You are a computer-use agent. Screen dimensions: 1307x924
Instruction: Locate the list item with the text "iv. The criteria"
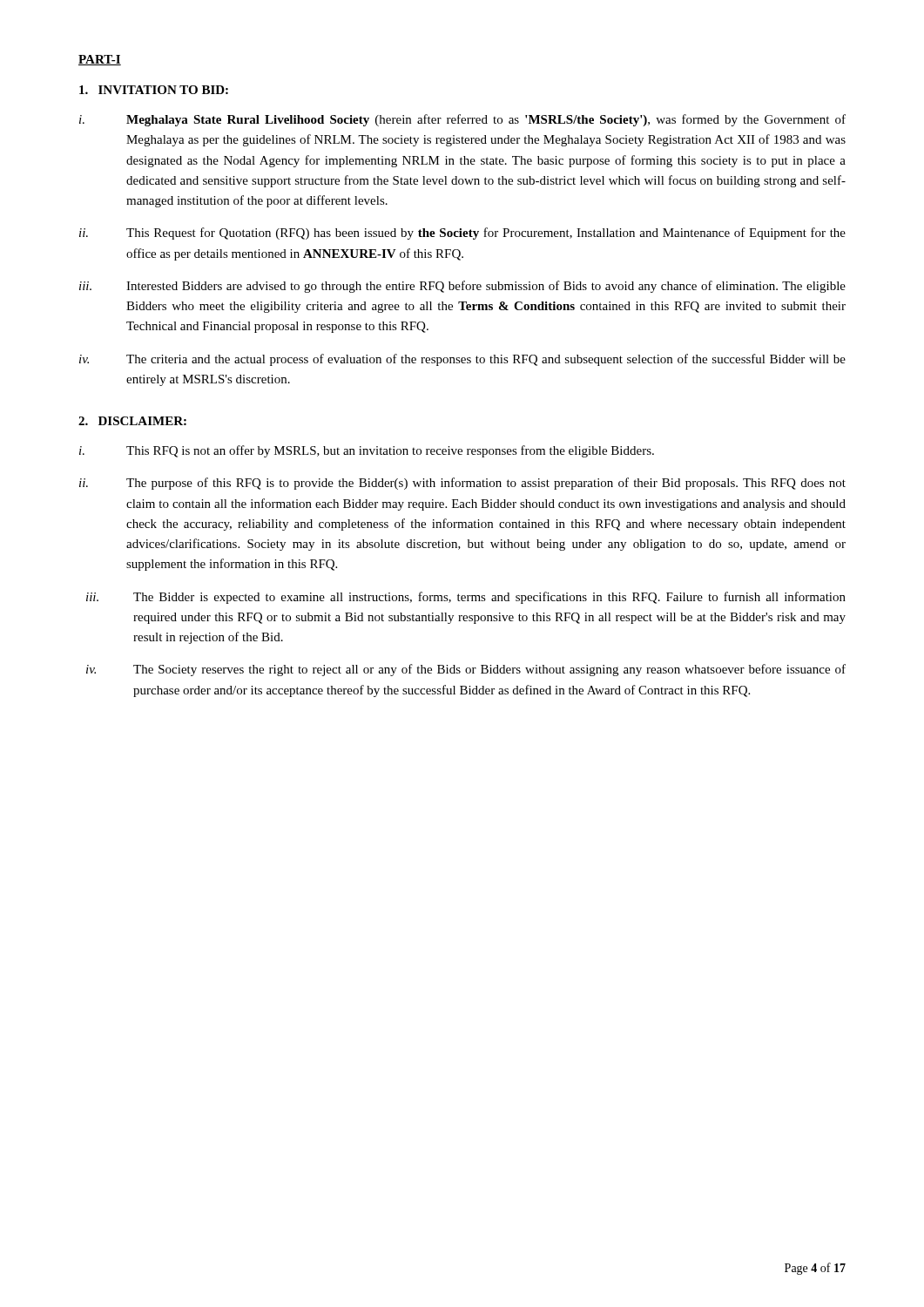462,369
